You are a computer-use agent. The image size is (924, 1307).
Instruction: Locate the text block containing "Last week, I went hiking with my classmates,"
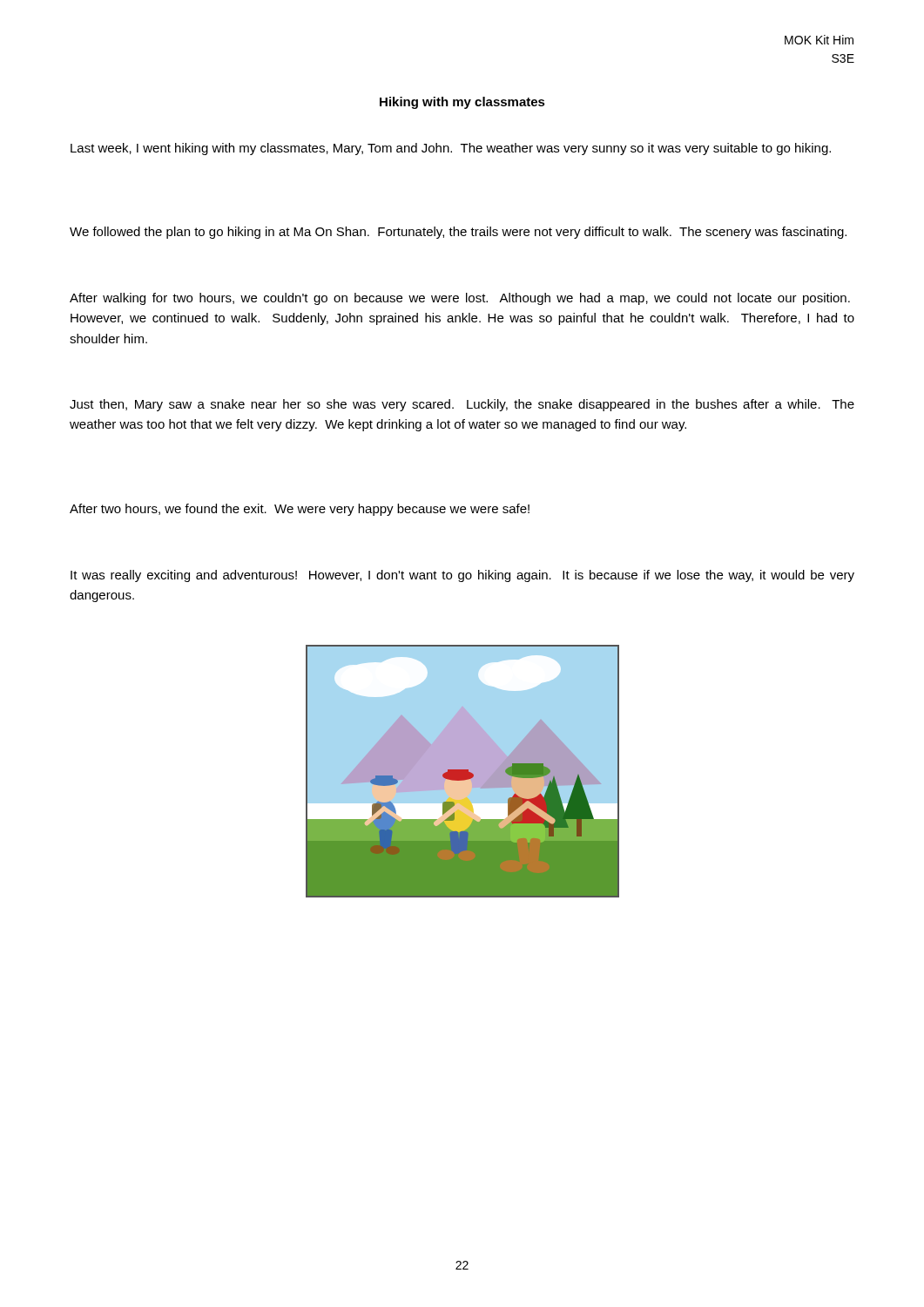coord(451,148)
